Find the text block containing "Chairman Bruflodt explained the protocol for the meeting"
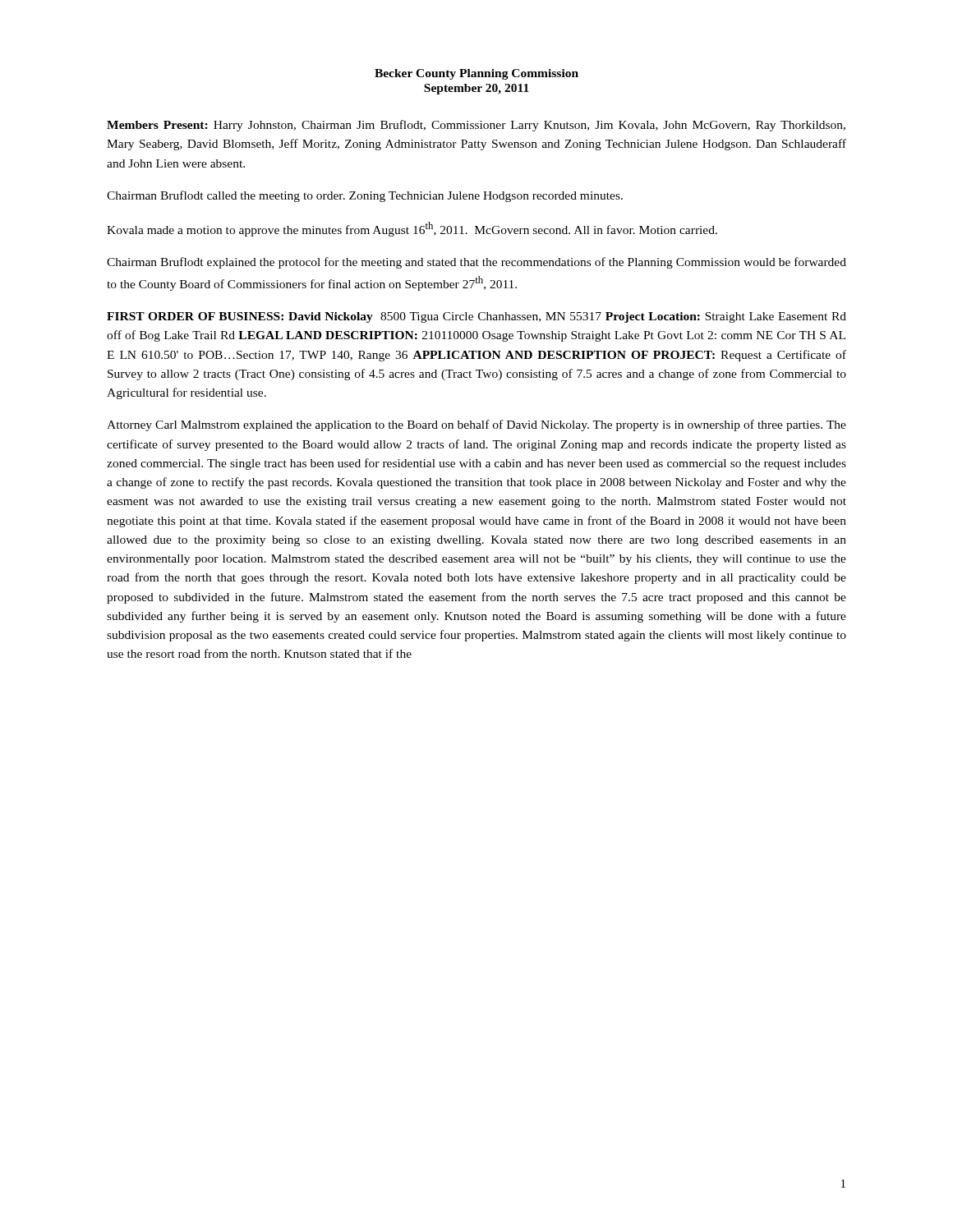 [476, 273]
